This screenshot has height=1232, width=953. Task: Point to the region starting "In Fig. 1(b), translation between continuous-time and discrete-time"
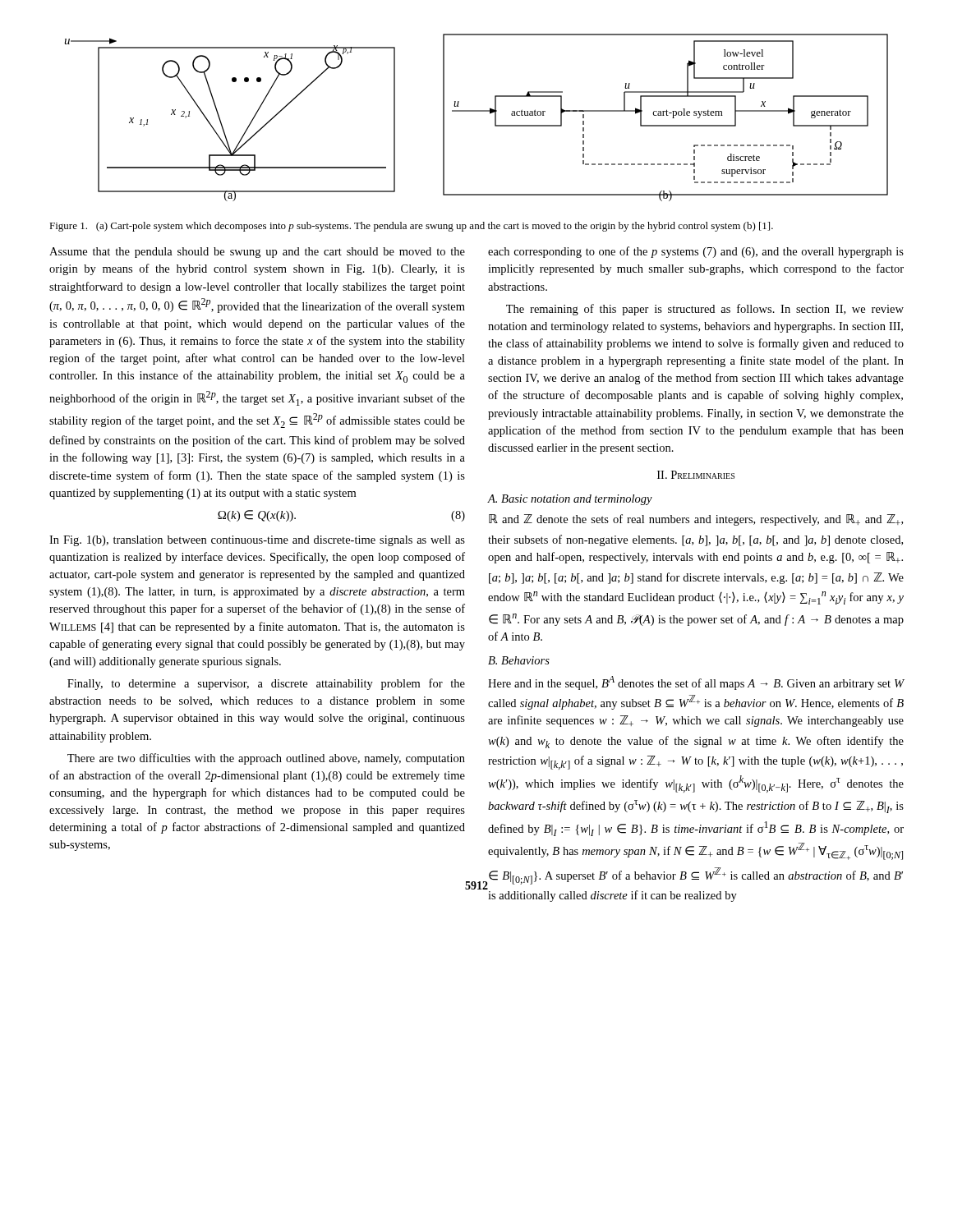(x=257, y=693)
